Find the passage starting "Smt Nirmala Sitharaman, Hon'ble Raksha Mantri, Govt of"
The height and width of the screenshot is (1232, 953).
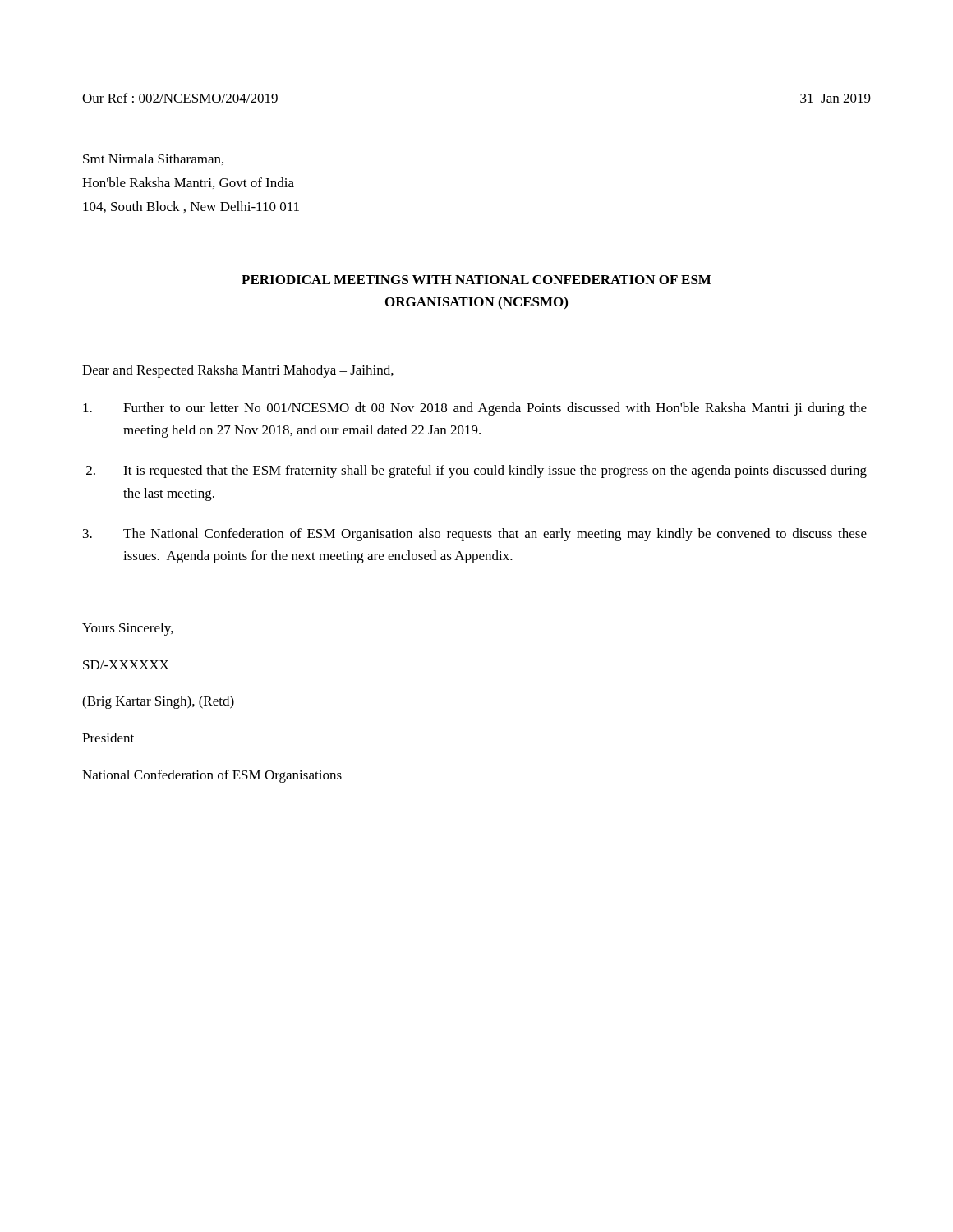coord(153,159)
